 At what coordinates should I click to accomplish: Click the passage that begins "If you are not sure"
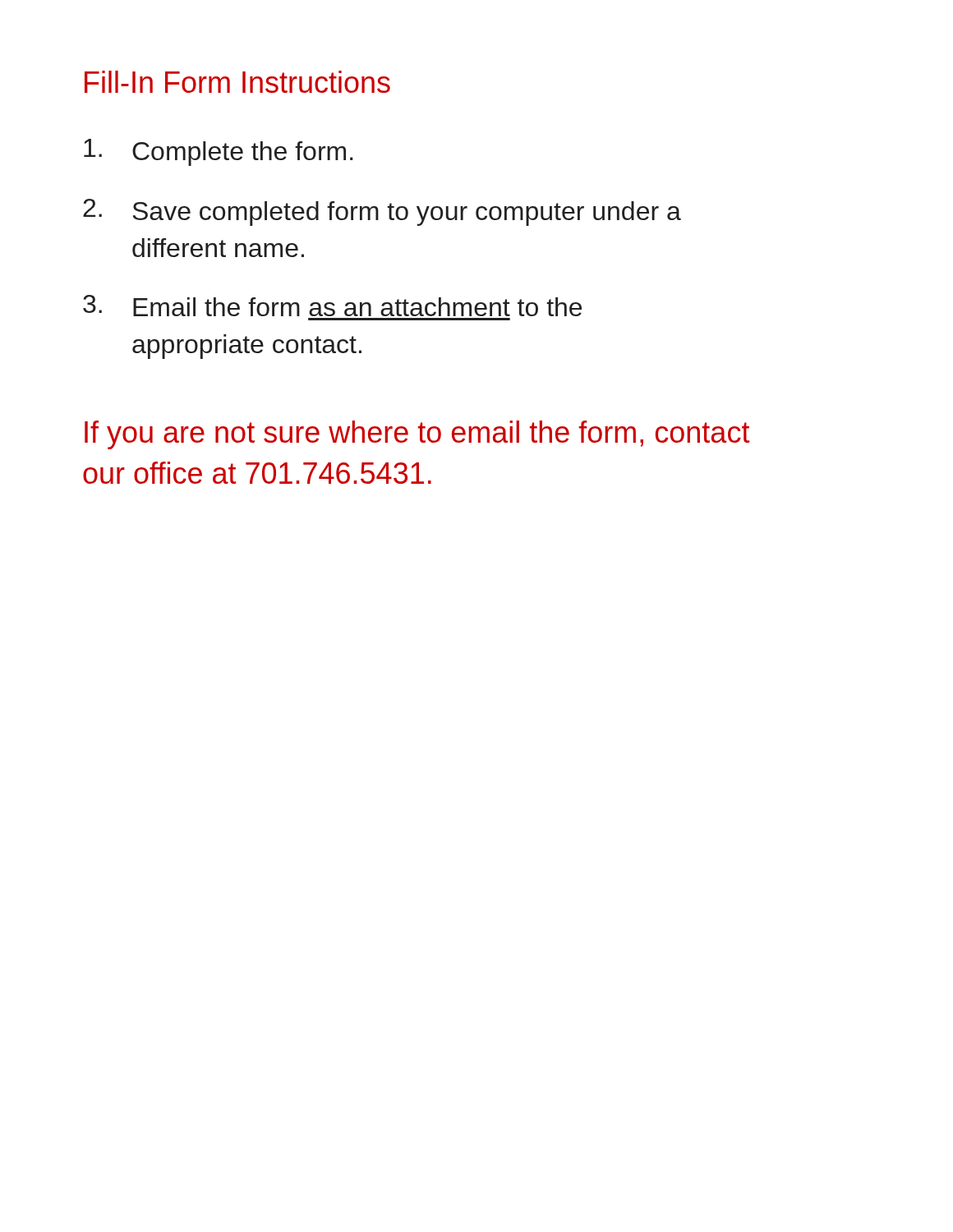click(416, 453)
